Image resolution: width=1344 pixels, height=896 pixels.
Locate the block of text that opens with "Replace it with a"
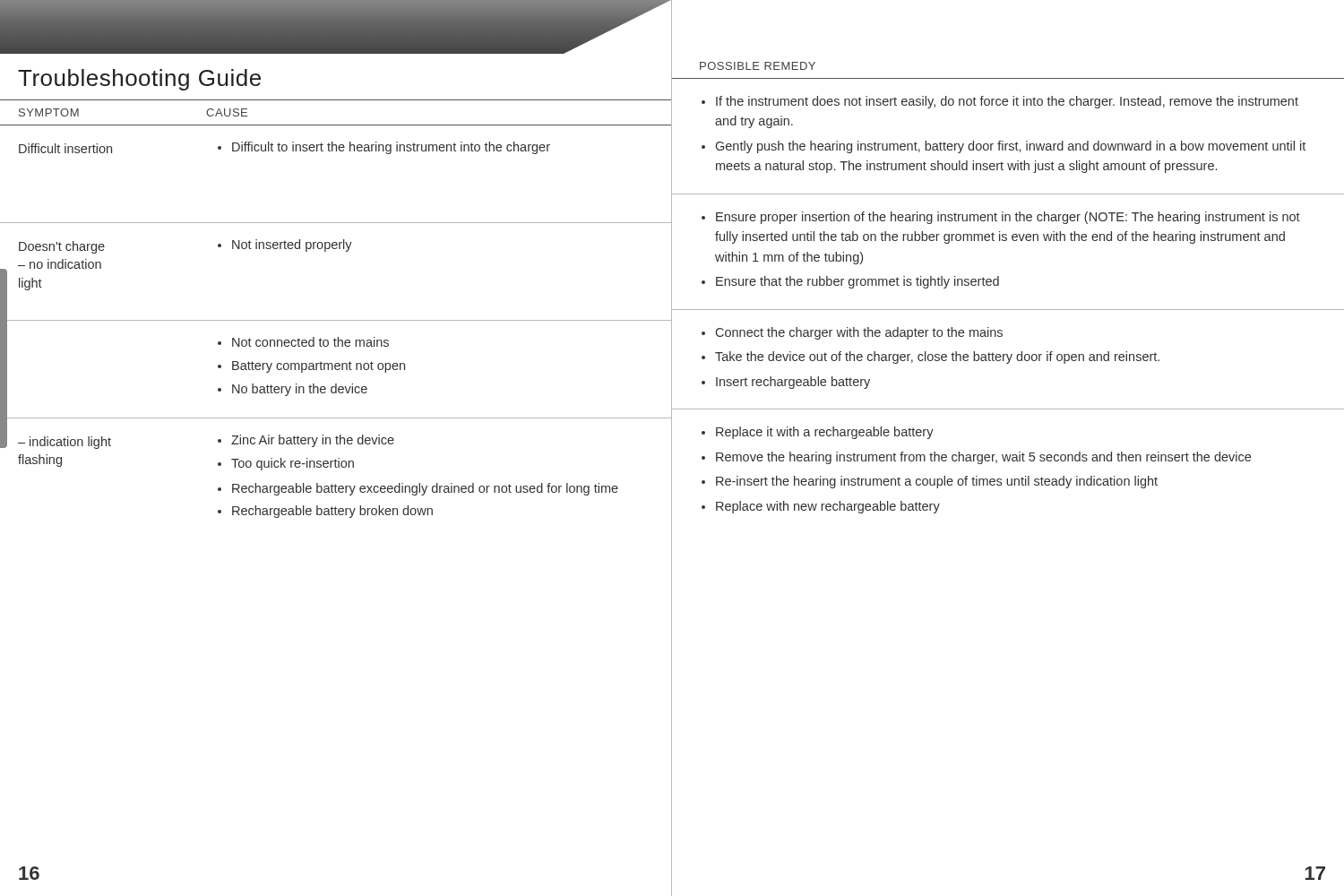pyautogui.click(x=1008, y=469)
